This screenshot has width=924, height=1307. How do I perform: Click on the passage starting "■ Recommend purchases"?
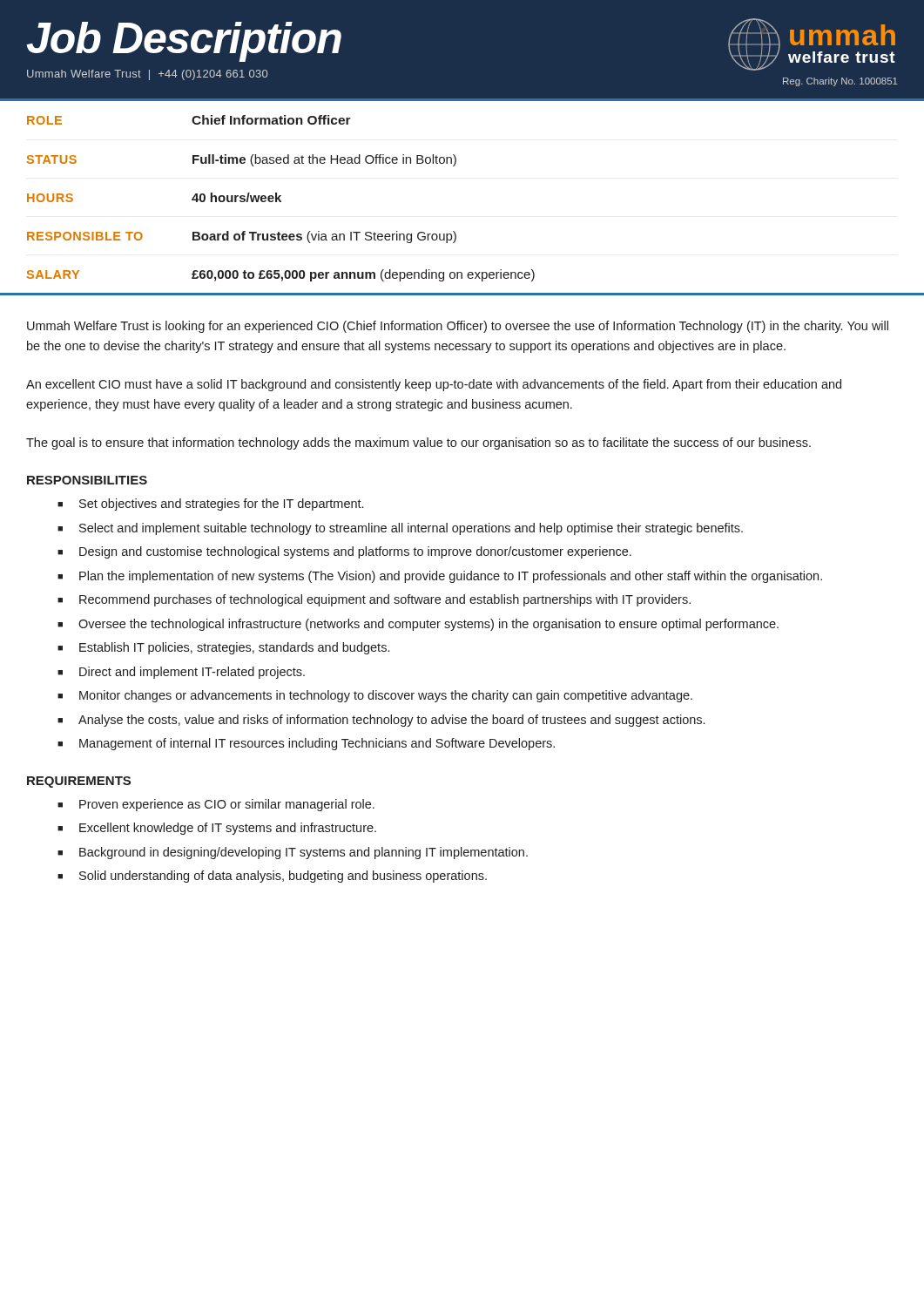pyautogui.click(x=375, y=600)
